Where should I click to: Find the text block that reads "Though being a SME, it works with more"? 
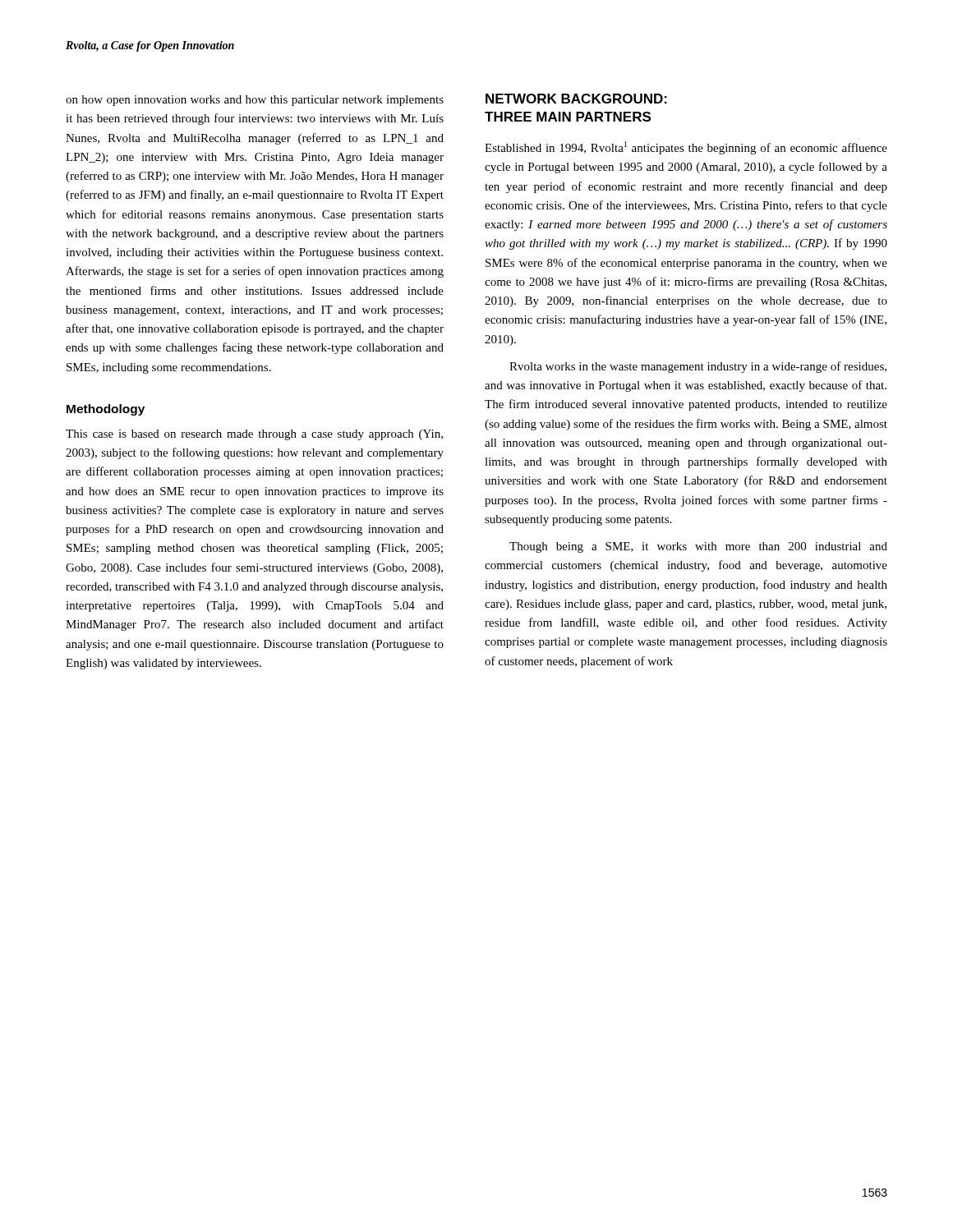[686, 604]
